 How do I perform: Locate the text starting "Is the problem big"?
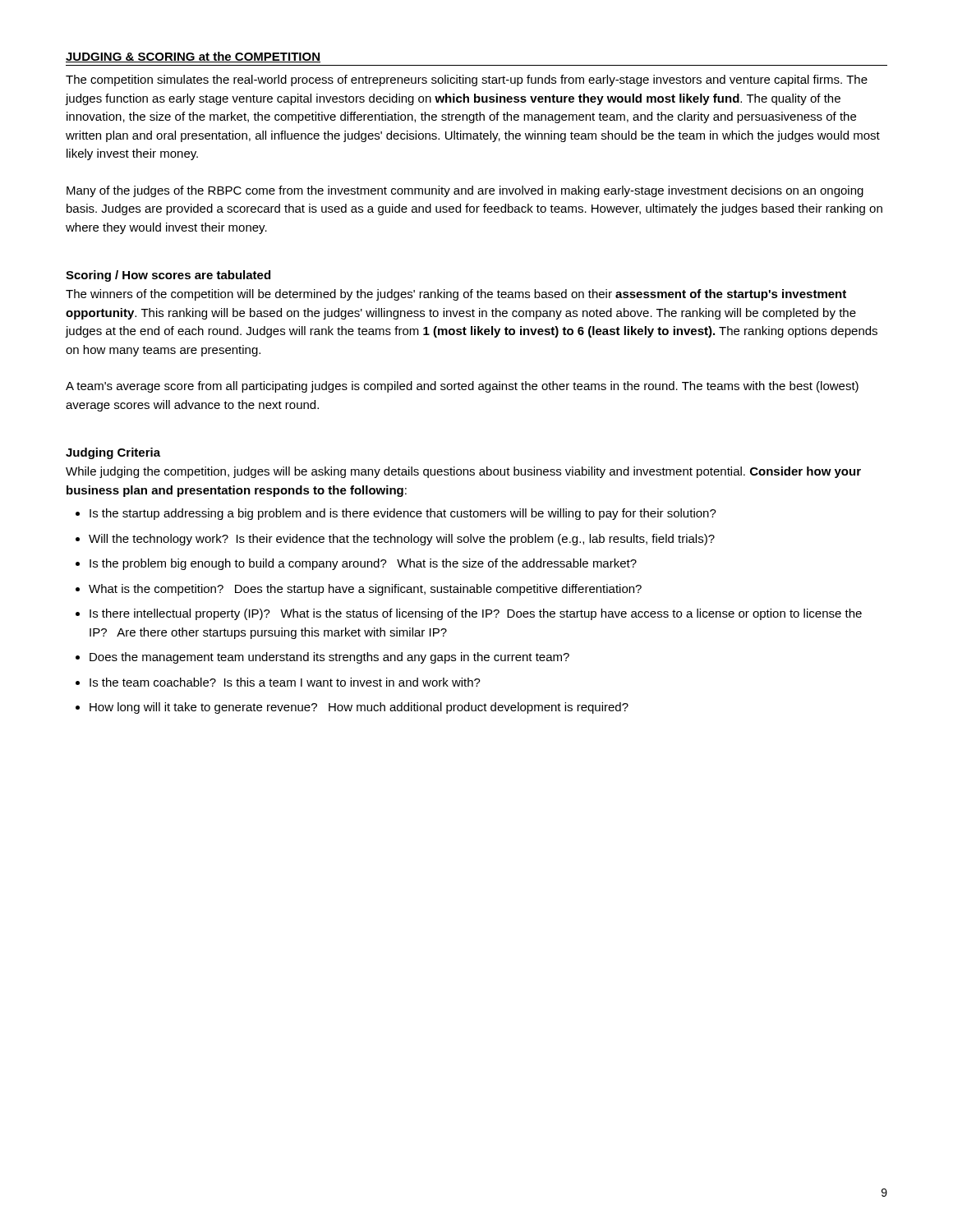click(x=363, y=563)
